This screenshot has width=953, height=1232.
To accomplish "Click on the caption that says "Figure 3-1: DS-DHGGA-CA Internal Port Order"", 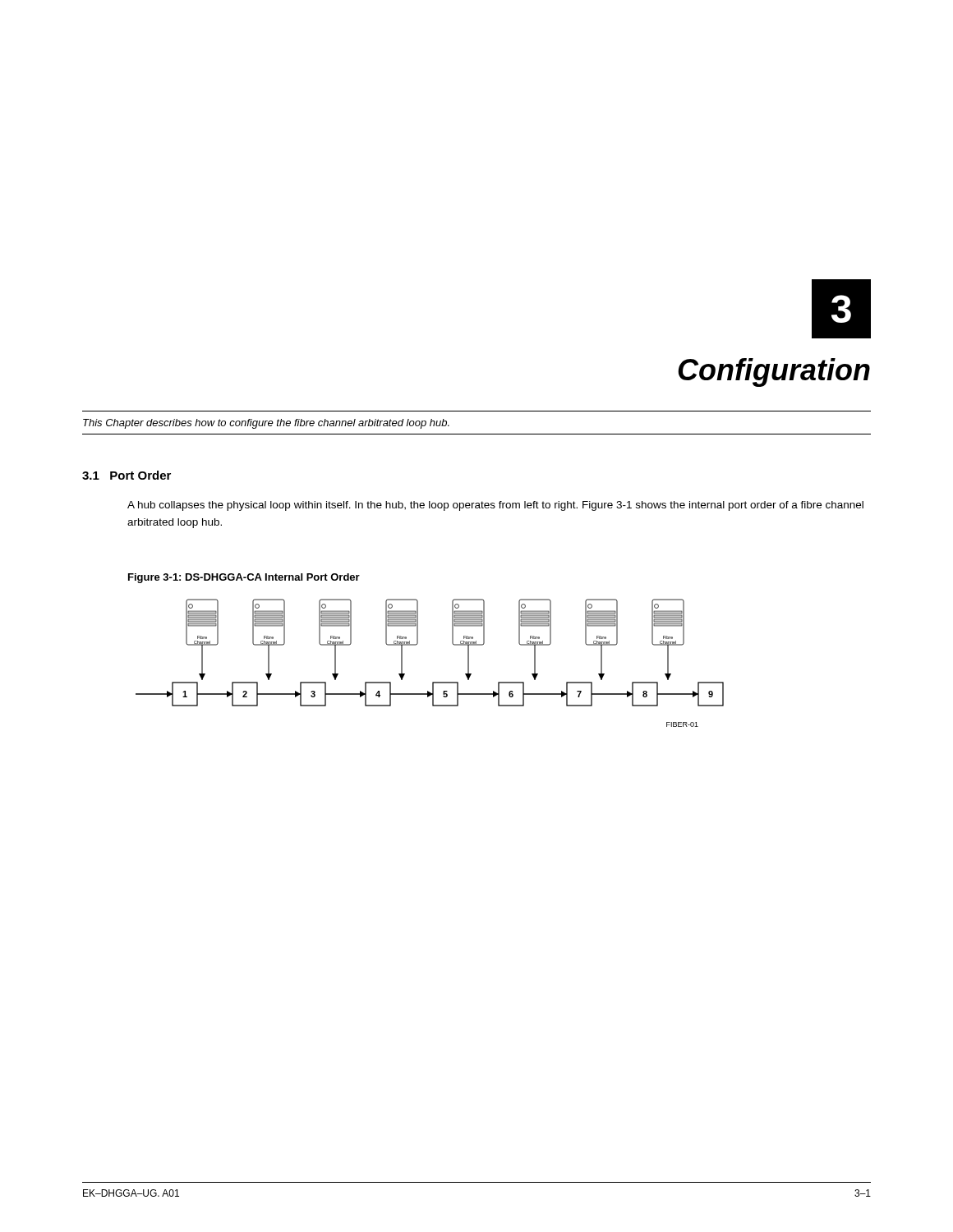I will (243, 577).
